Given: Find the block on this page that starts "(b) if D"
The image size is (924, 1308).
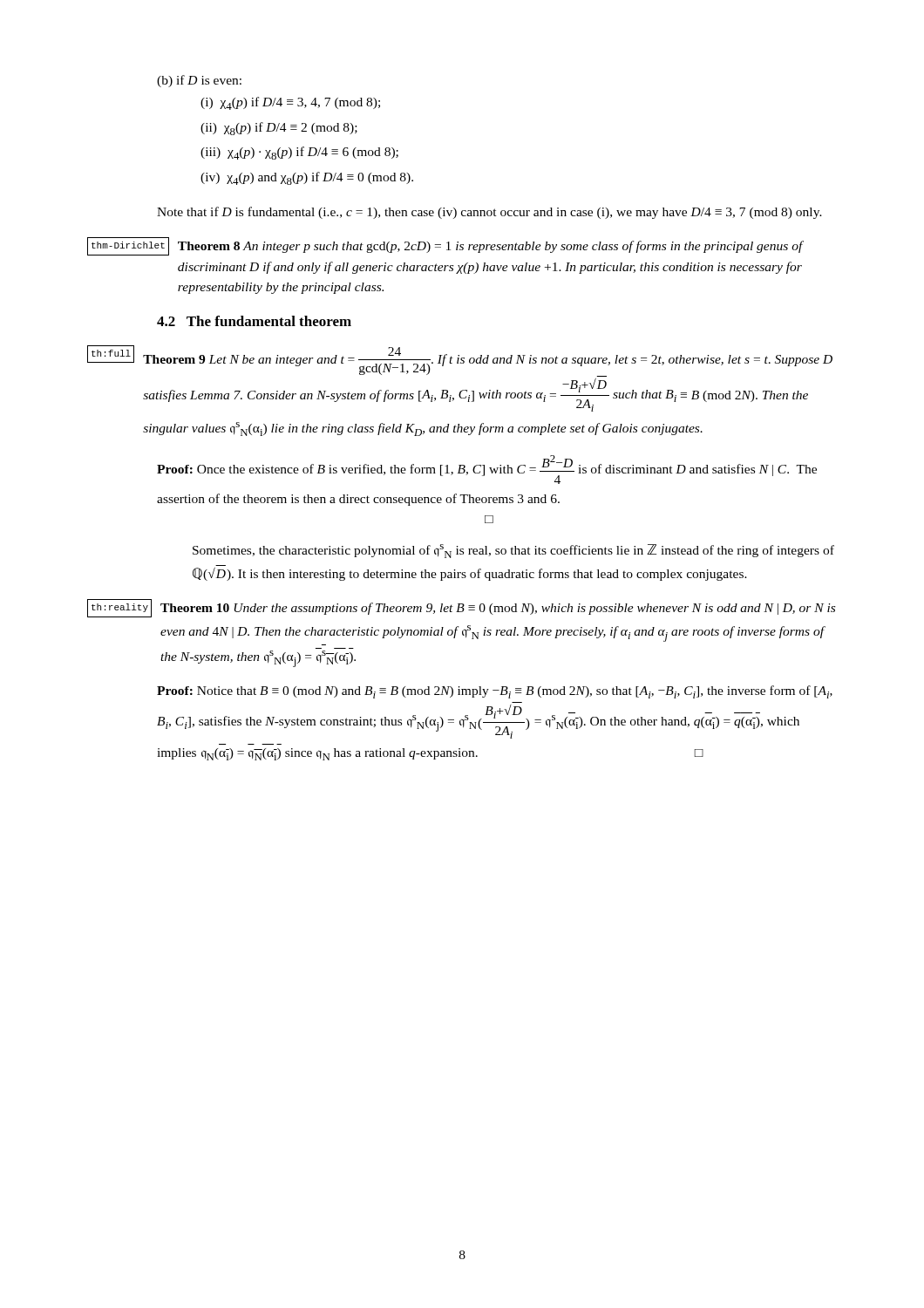Looking at the screenshot, I should [200, 80].
